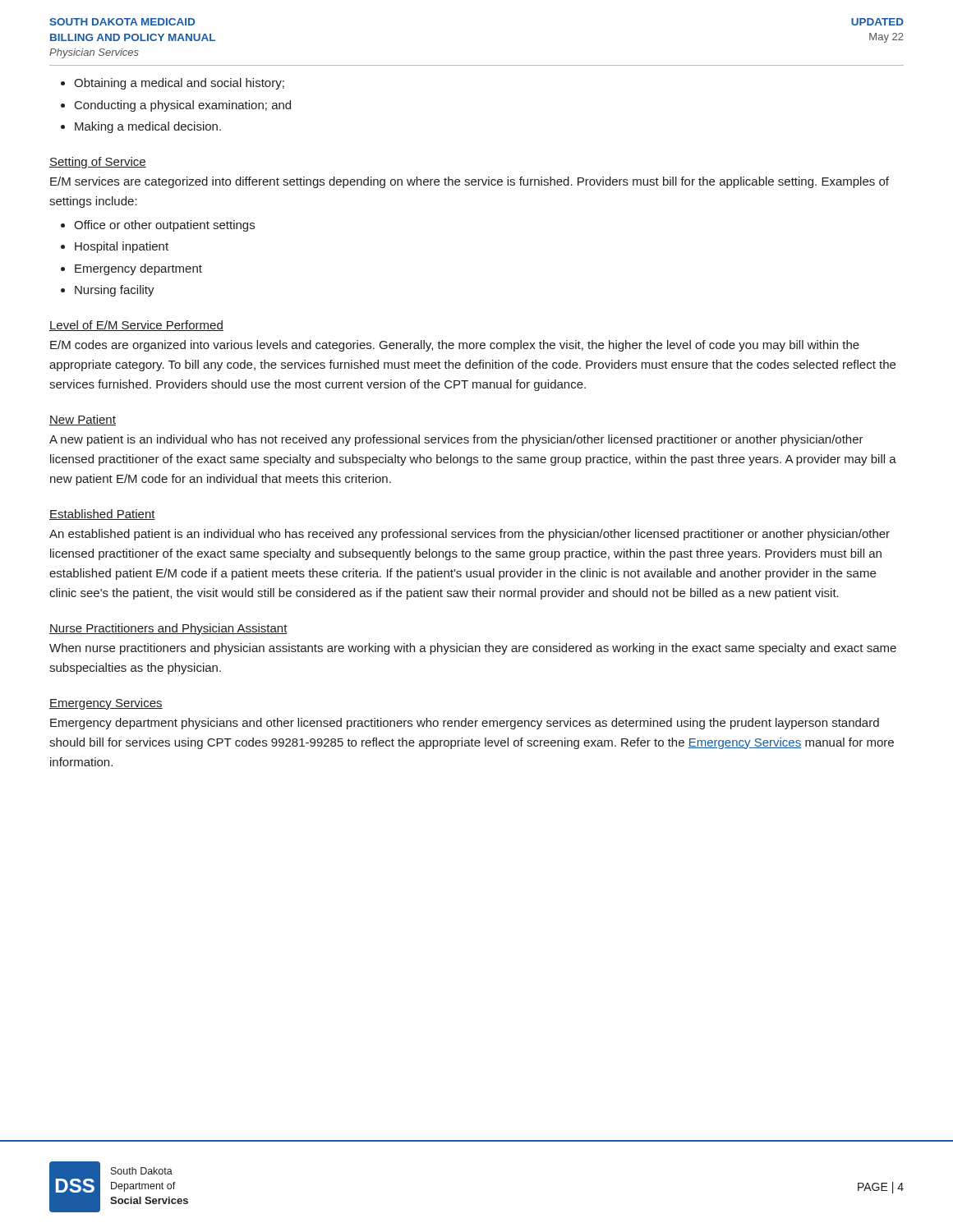Viewport: 953px width, 1232px height.
Task: Find the section header with the text "New Patient"
Action: [x=83, y=420]
